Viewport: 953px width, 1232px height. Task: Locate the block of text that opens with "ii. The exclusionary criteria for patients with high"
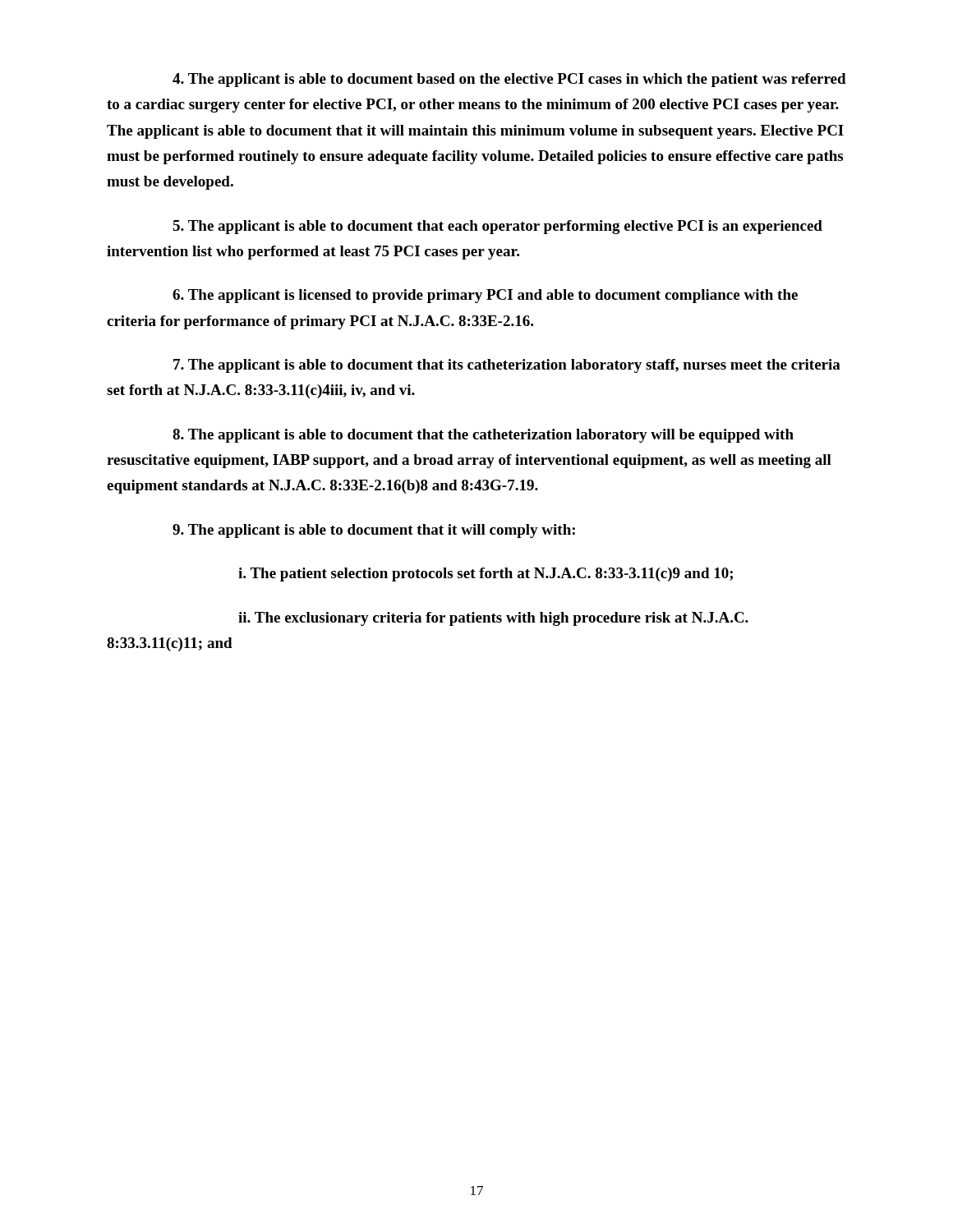point(428,630)
